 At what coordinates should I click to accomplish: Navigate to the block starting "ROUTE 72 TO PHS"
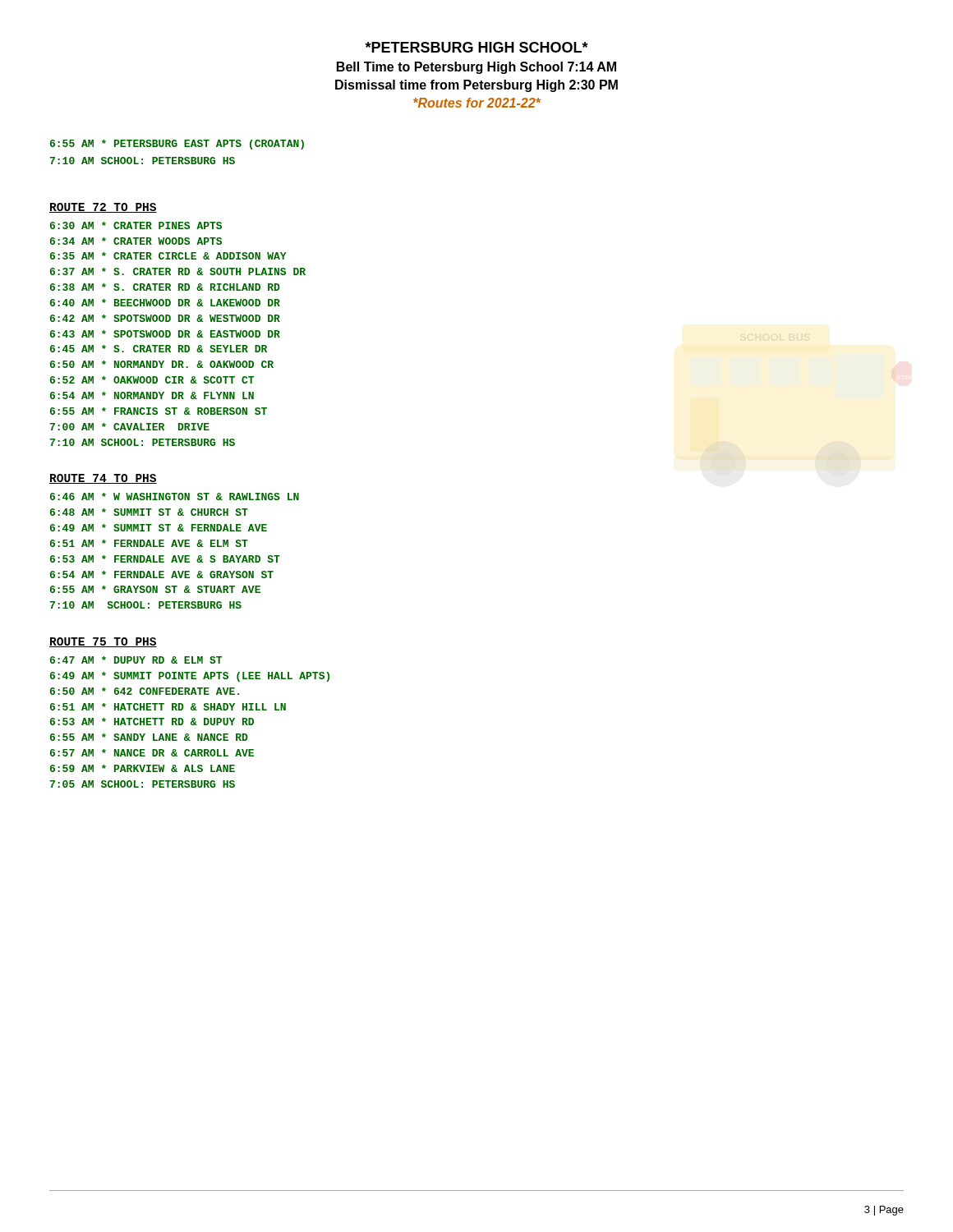(103, 208)
